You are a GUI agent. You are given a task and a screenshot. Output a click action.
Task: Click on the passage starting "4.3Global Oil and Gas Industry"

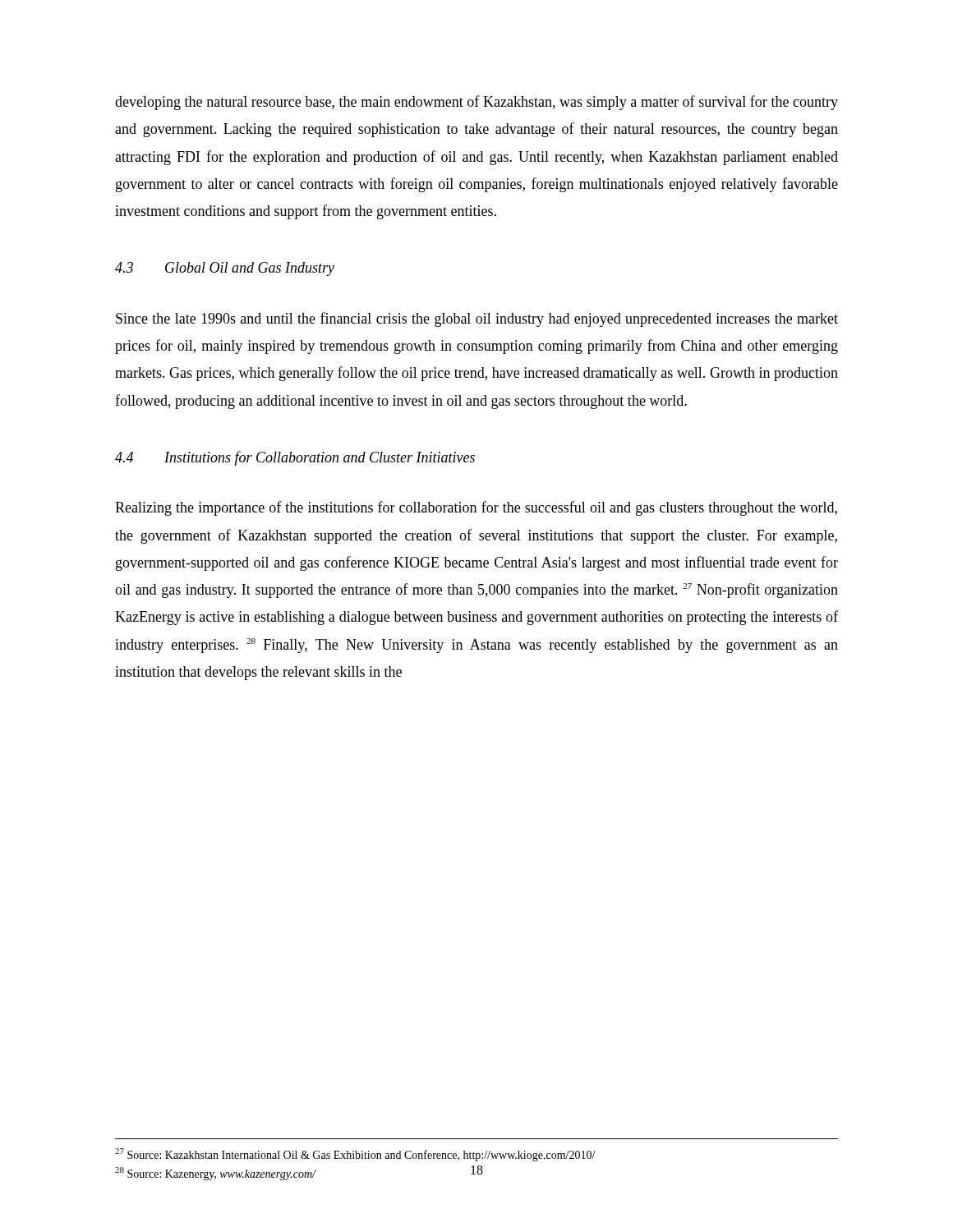click(225, 269)
